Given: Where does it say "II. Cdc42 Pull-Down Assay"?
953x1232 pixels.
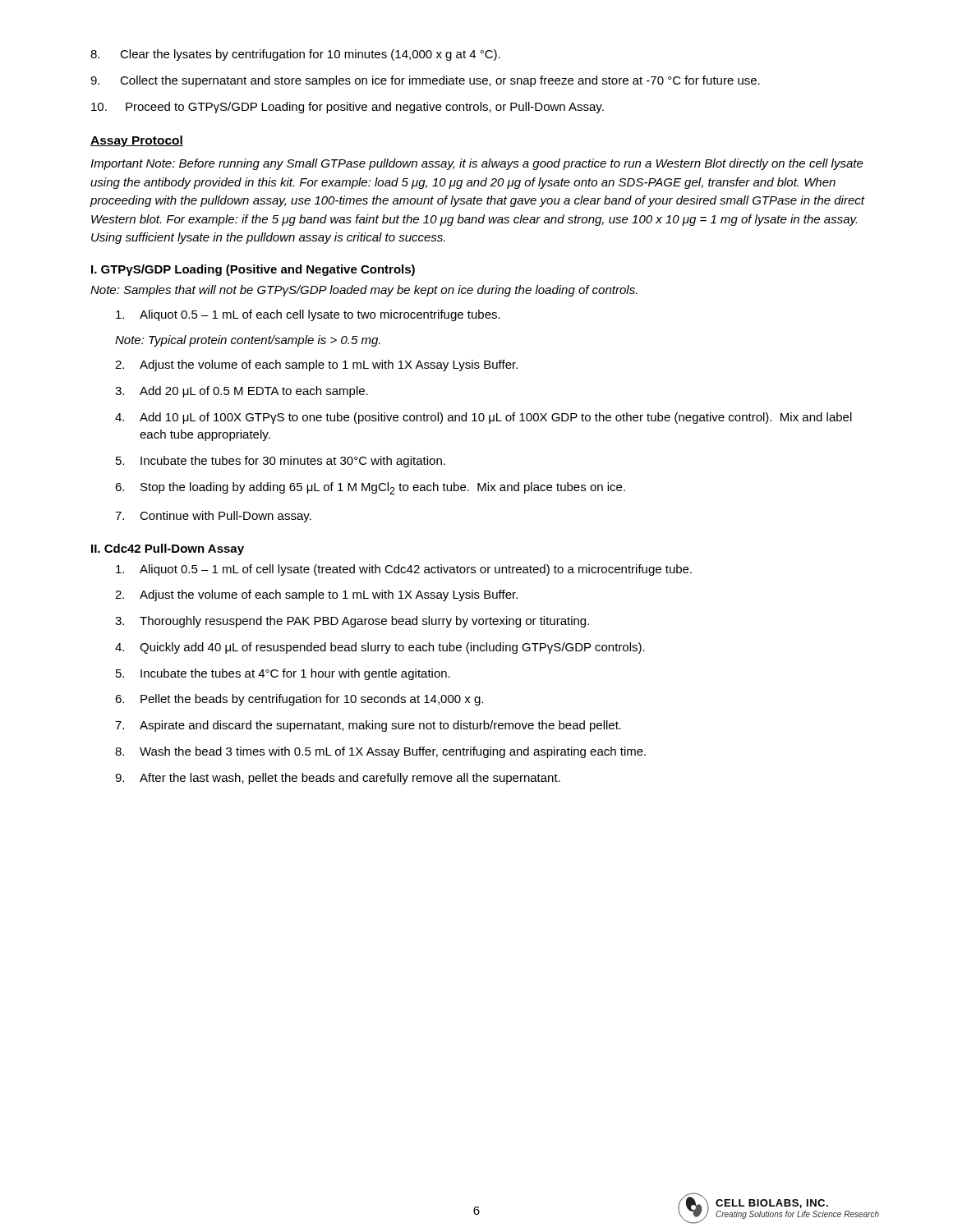Looking at the screenshot, I should coord(167,548).
